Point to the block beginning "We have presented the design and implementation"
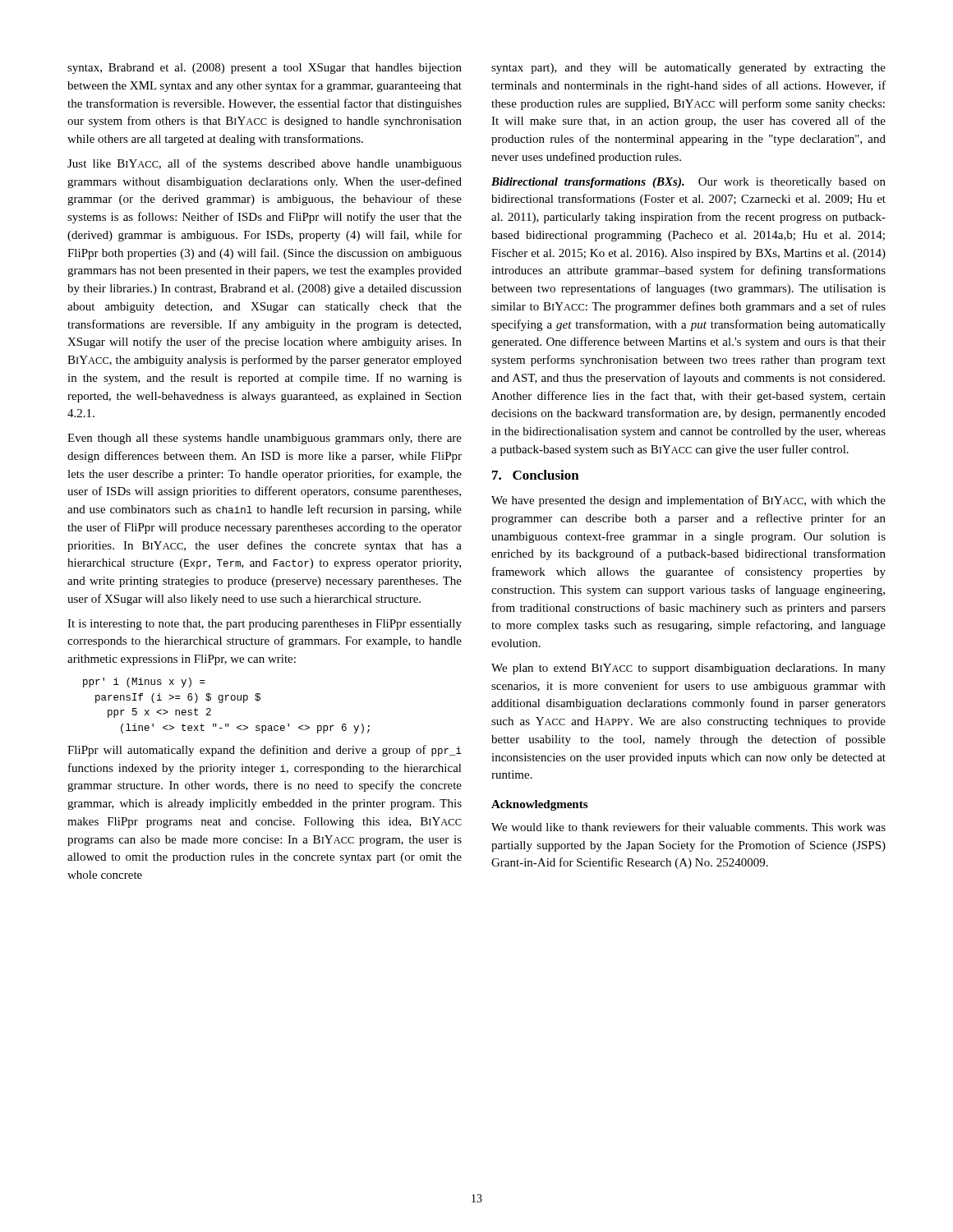953x1232 pixels. pyautogui.click(x=688, y=572)
